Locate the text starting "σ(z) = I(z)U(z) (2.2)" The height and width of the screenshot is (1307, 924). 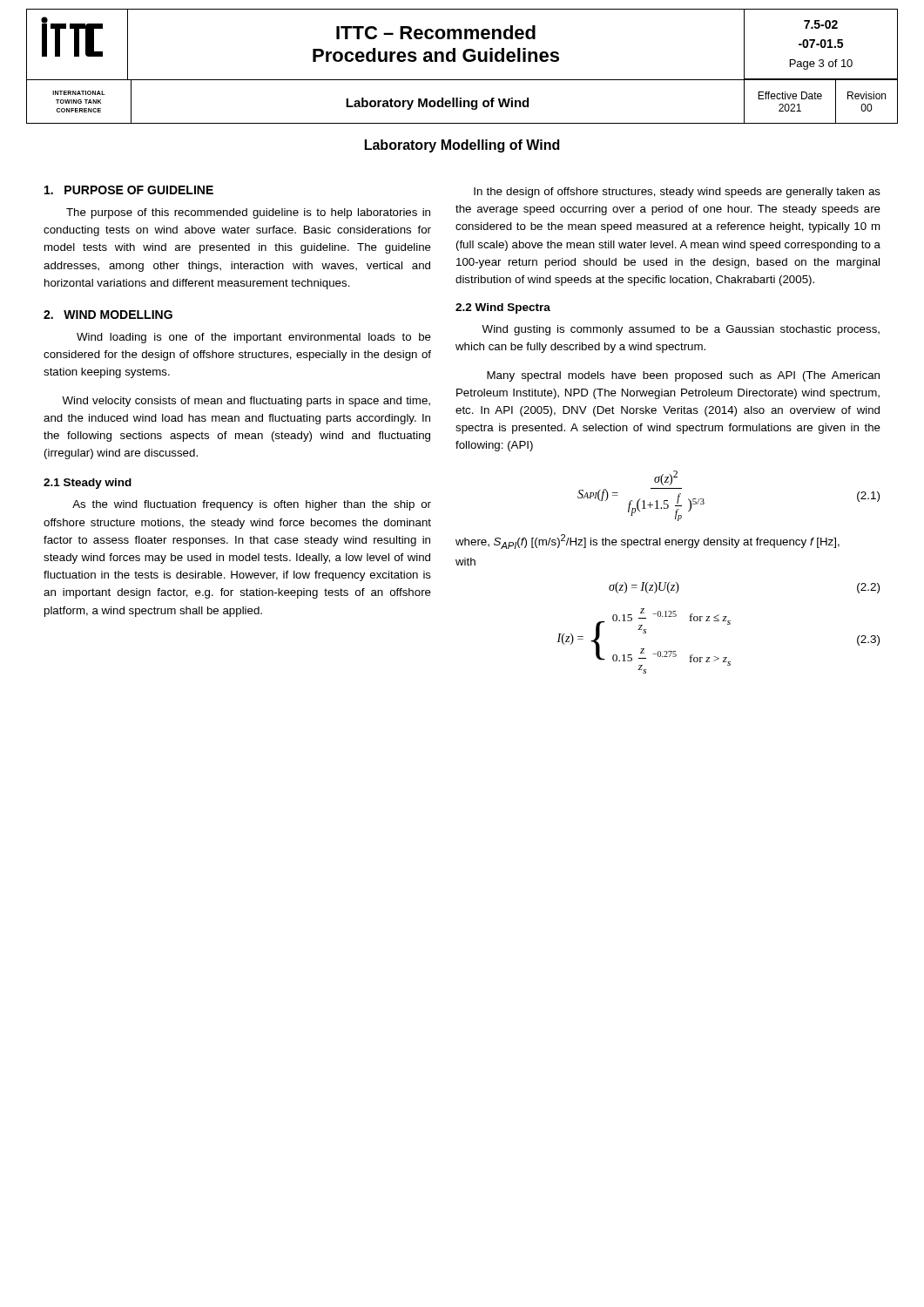[668, 587]
